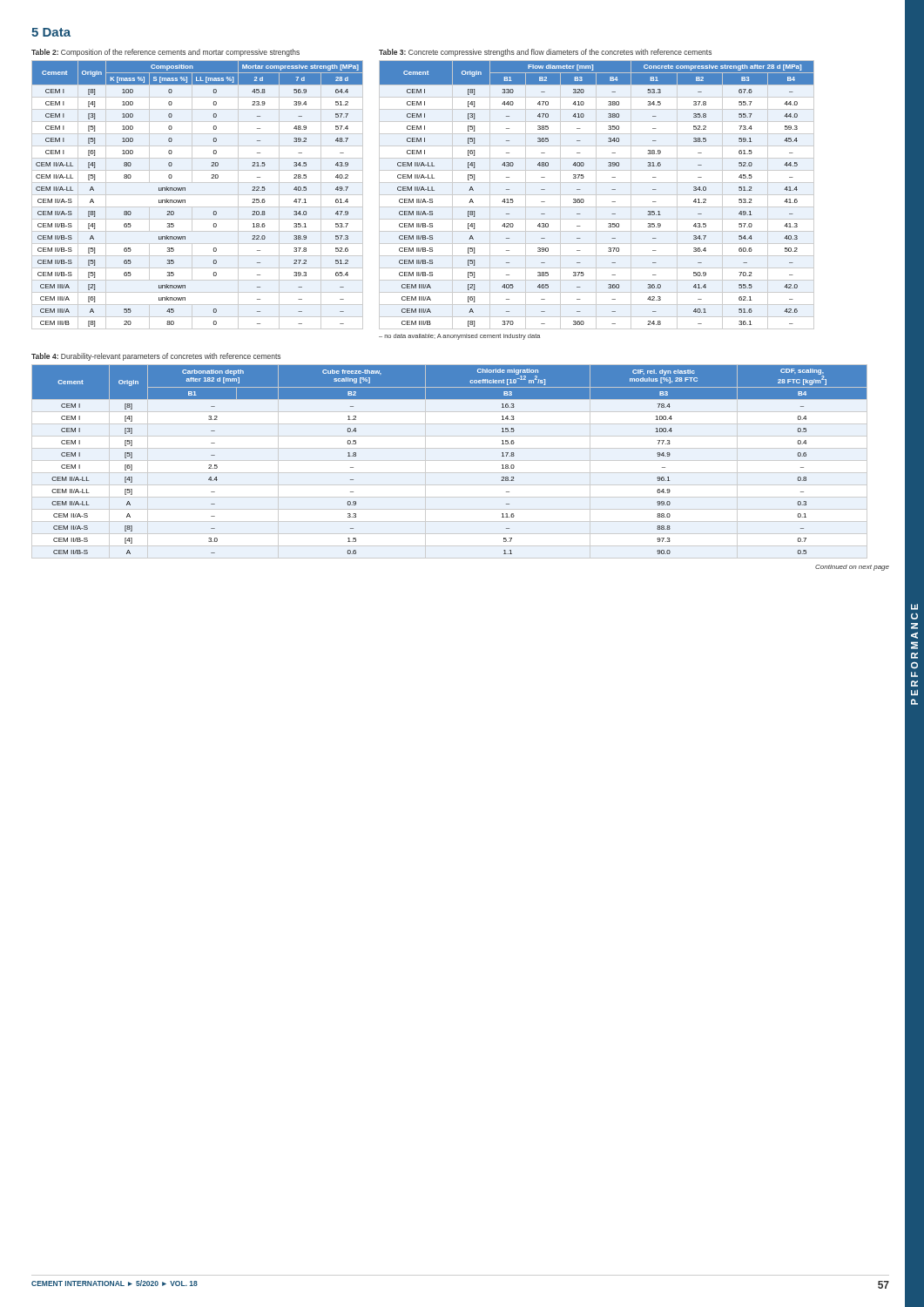This screenshot has width=924, height=1307.
Task: Where is the passage that starts "– no data available; A anonymised cement industry"?
Action: pos(460,336)
